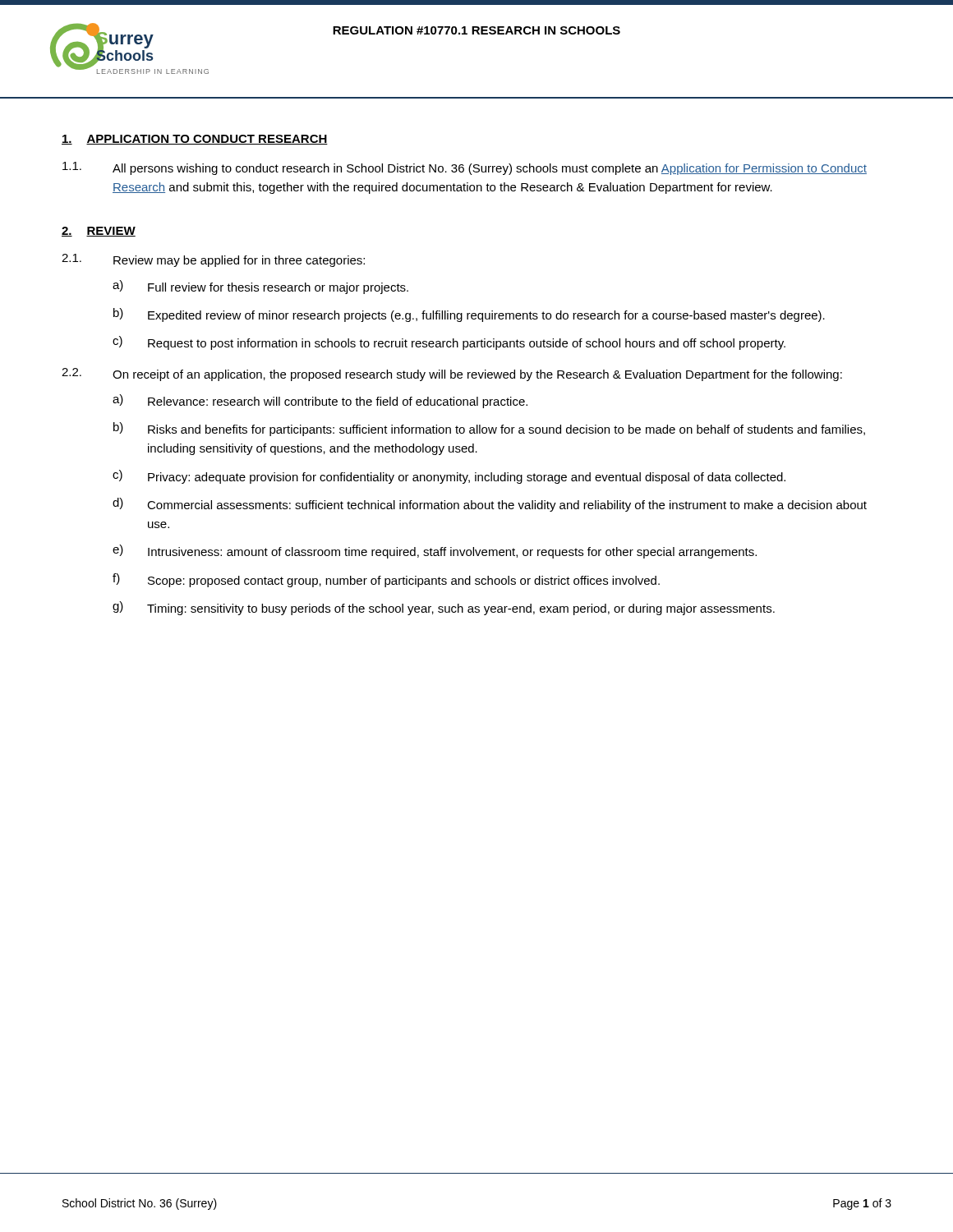
Task: Find the block on this page that starts "2. On receipt of an application,"
Action: [x=476, y=374]
